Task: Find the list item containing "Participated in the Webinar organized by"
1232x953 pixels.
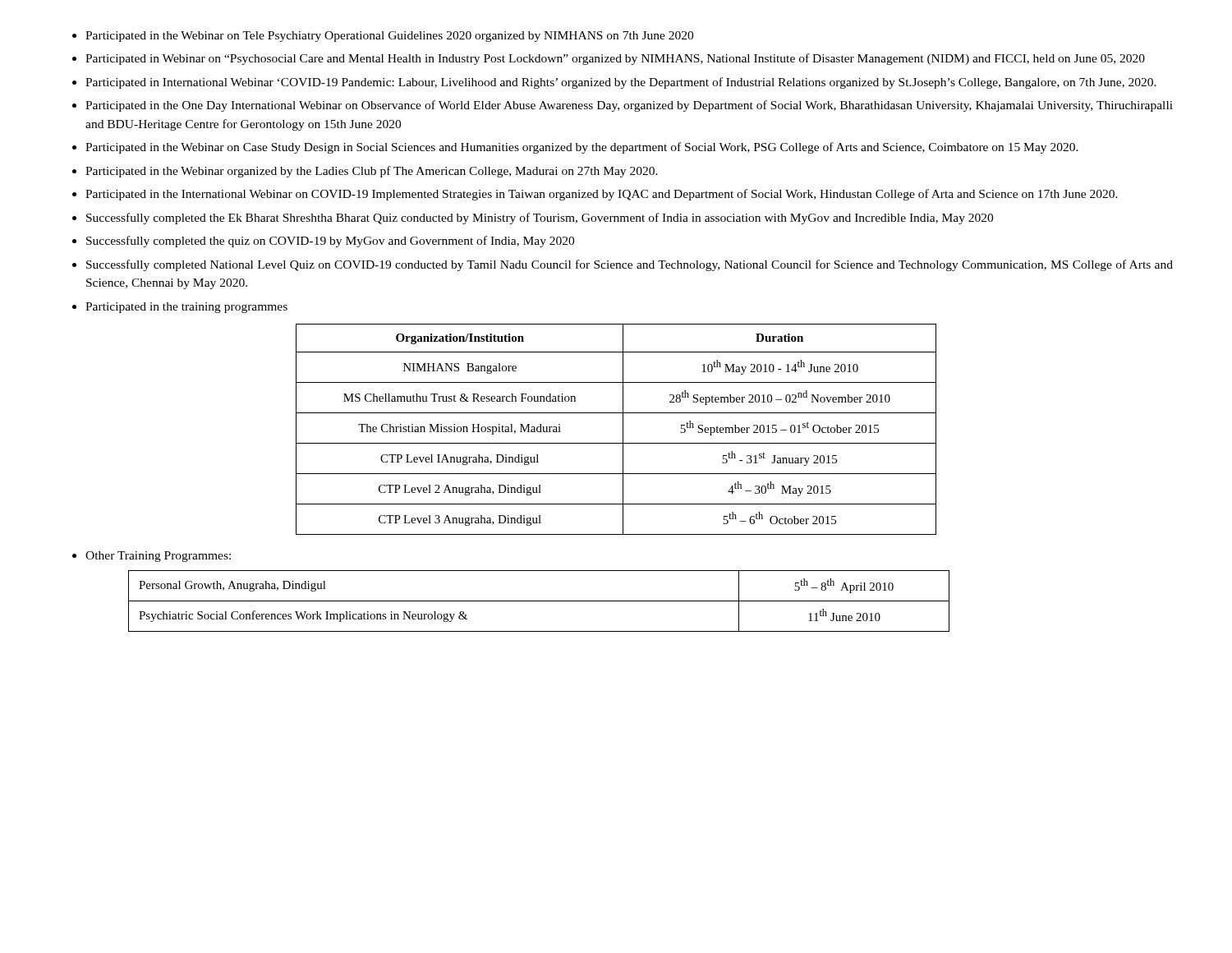Action: (x=629, y=171)
